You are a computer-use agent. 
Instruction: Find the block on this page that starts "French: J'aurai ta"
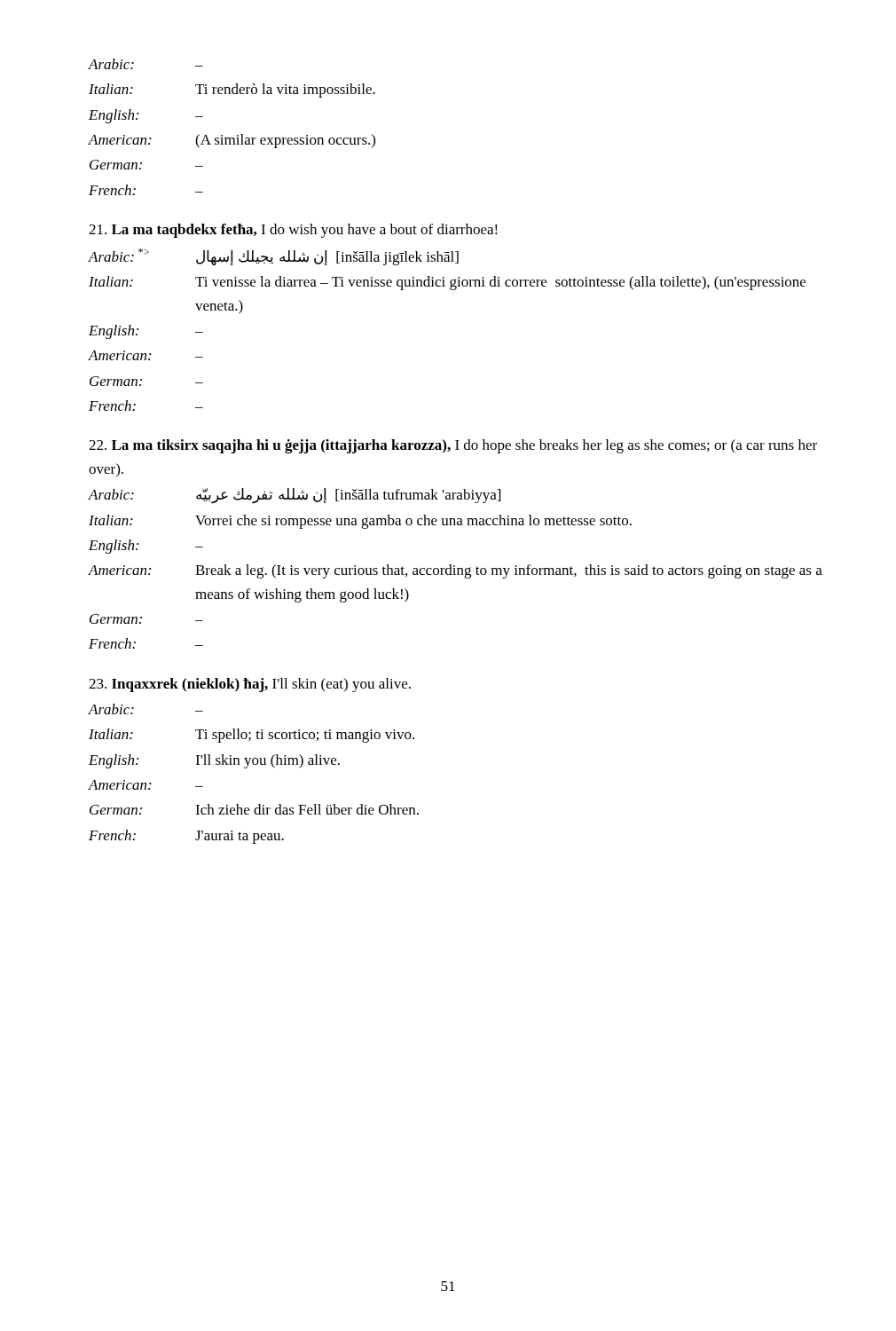[104, 836]
